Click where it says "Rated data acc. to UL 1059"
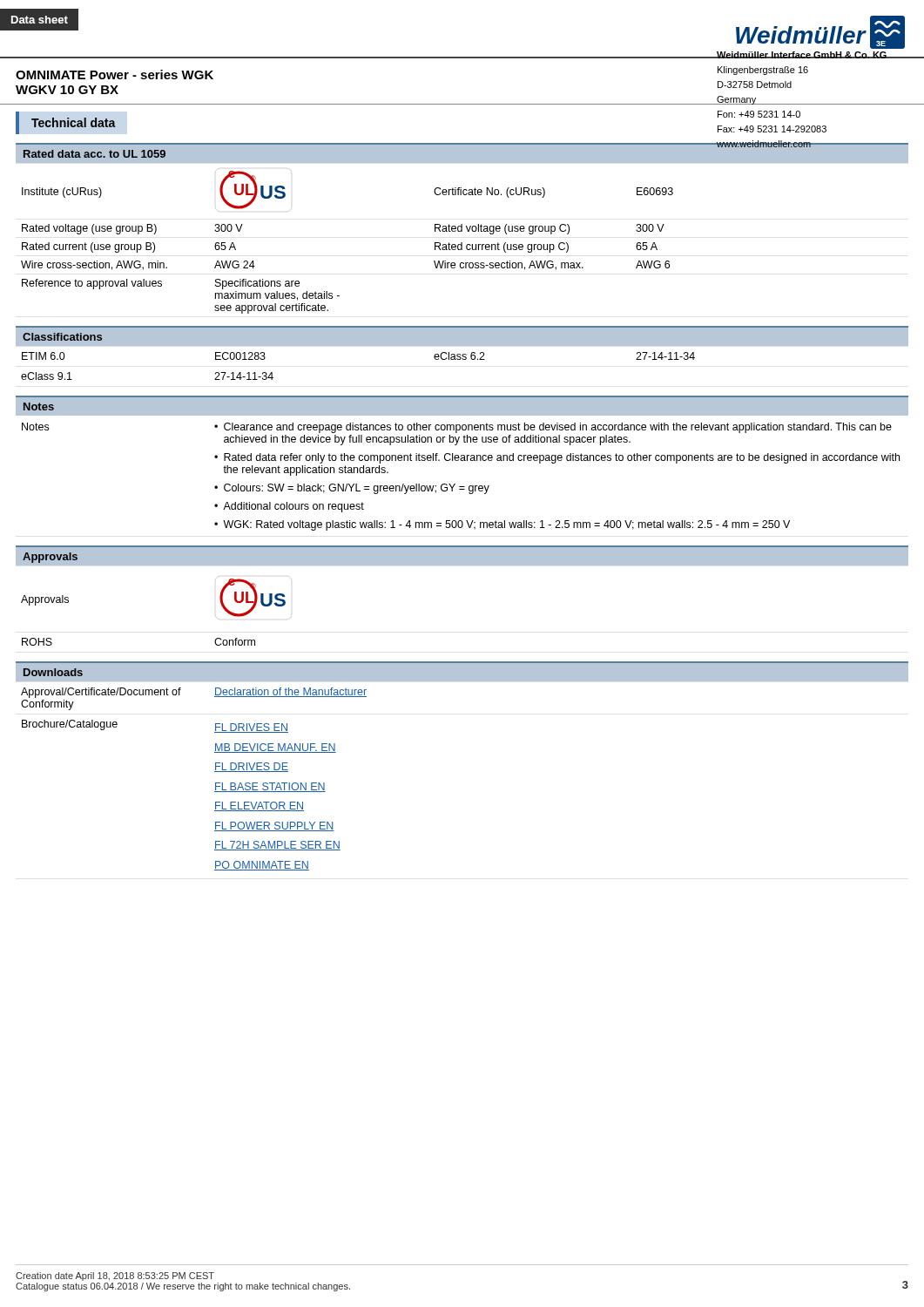Viewport: 924px width, 1307px height. click(94, 154)
